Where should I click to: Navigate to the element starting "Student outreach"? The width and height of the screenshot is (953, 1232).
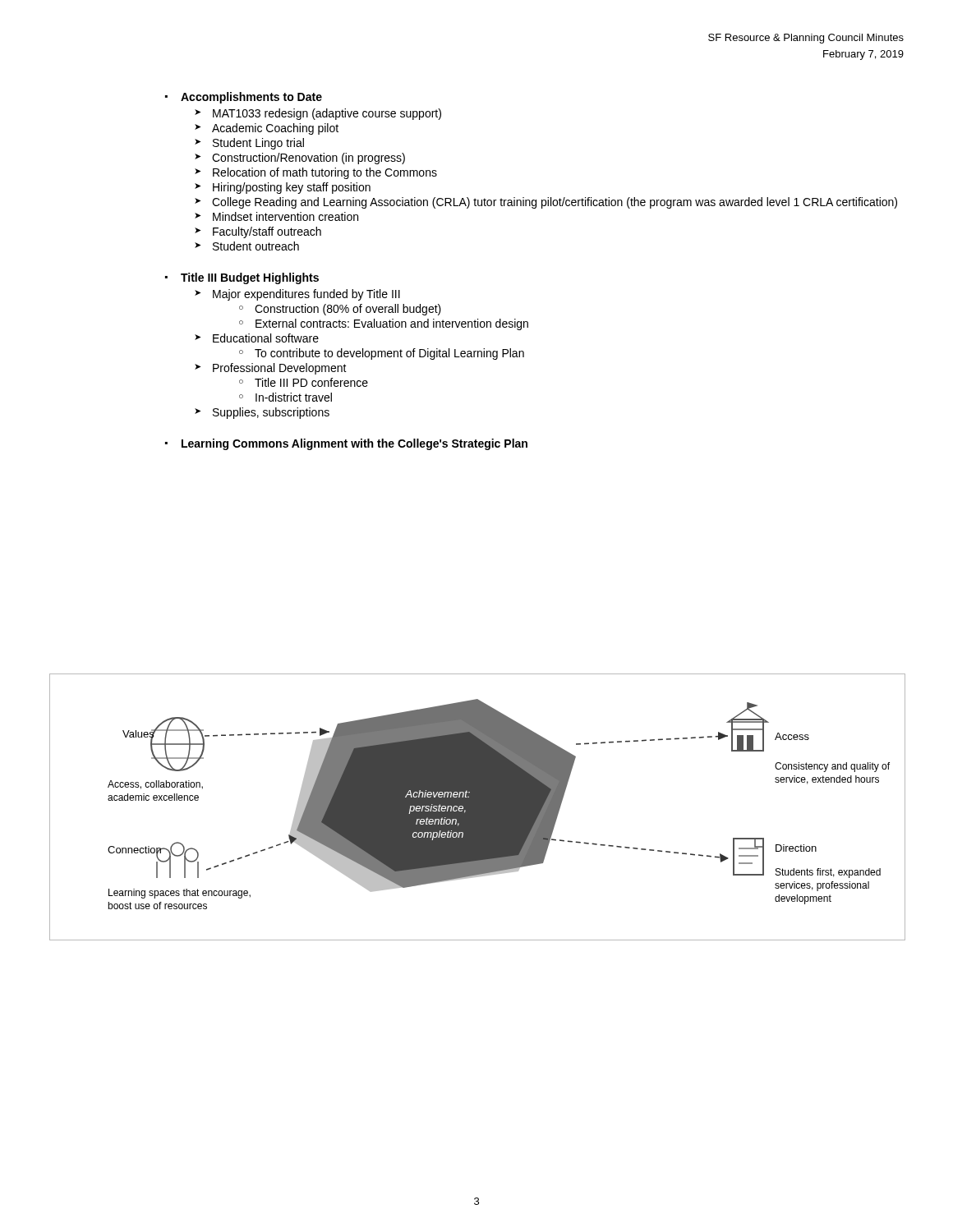[256, 246]
